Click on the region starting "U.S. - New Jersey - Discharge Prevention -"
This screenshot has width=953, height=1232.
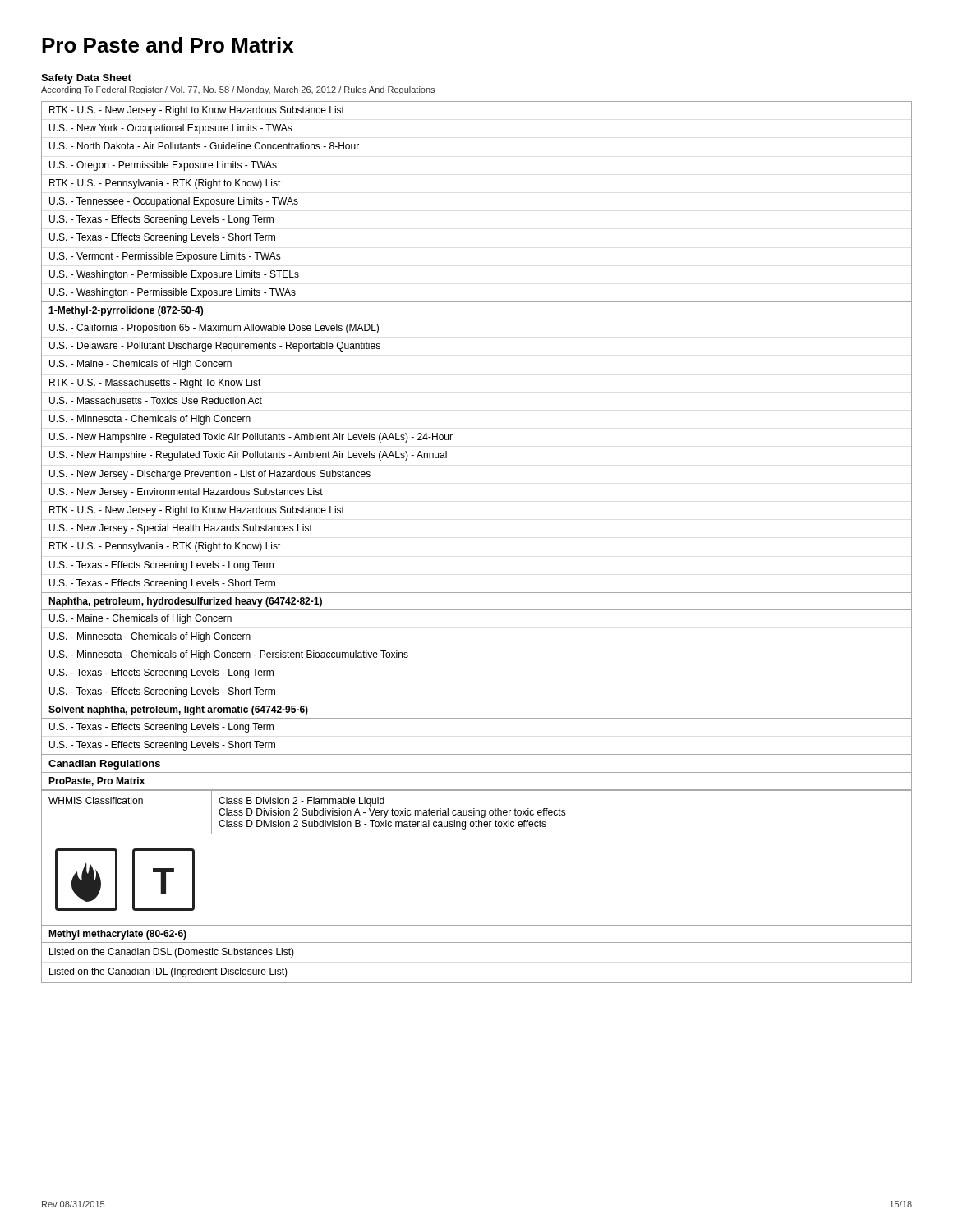tap(210, 474)
